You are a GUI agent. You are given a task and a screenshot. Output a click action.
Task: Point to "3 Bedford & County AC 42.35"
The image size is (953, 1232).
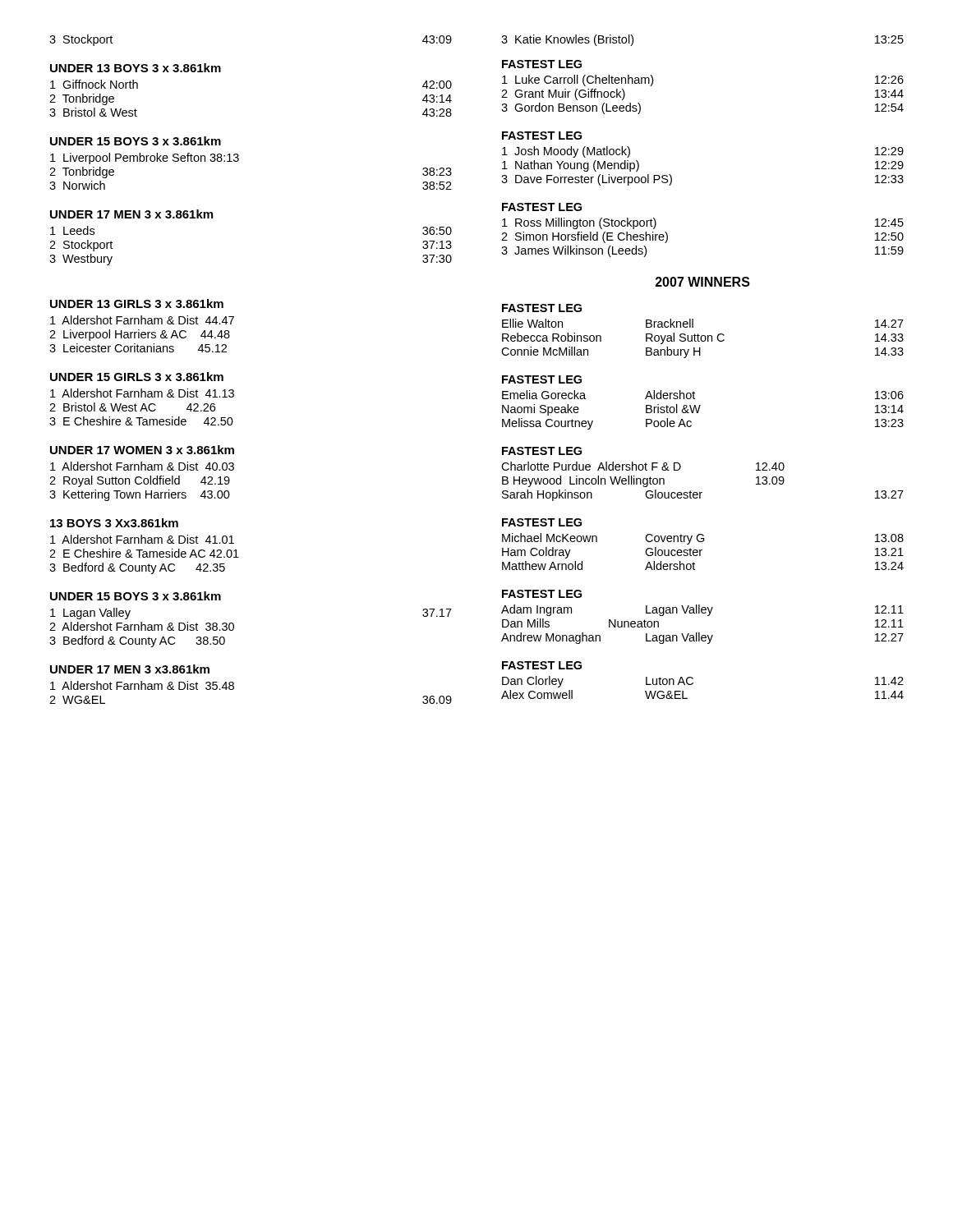137,568
